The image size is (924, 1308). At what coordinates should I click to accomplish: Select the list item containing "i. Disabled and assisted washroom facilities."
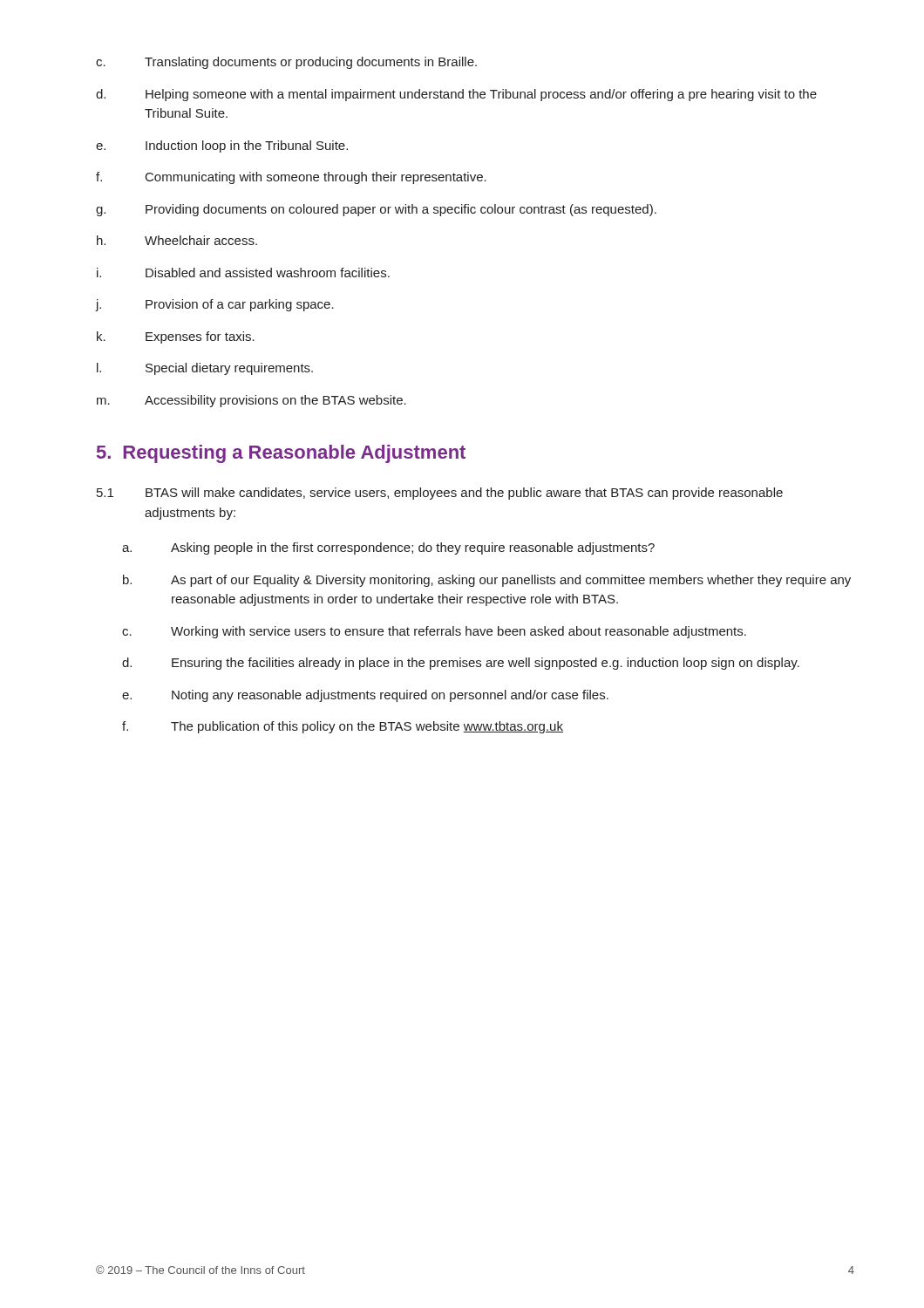pyautogui.click(x=243, y=272)
